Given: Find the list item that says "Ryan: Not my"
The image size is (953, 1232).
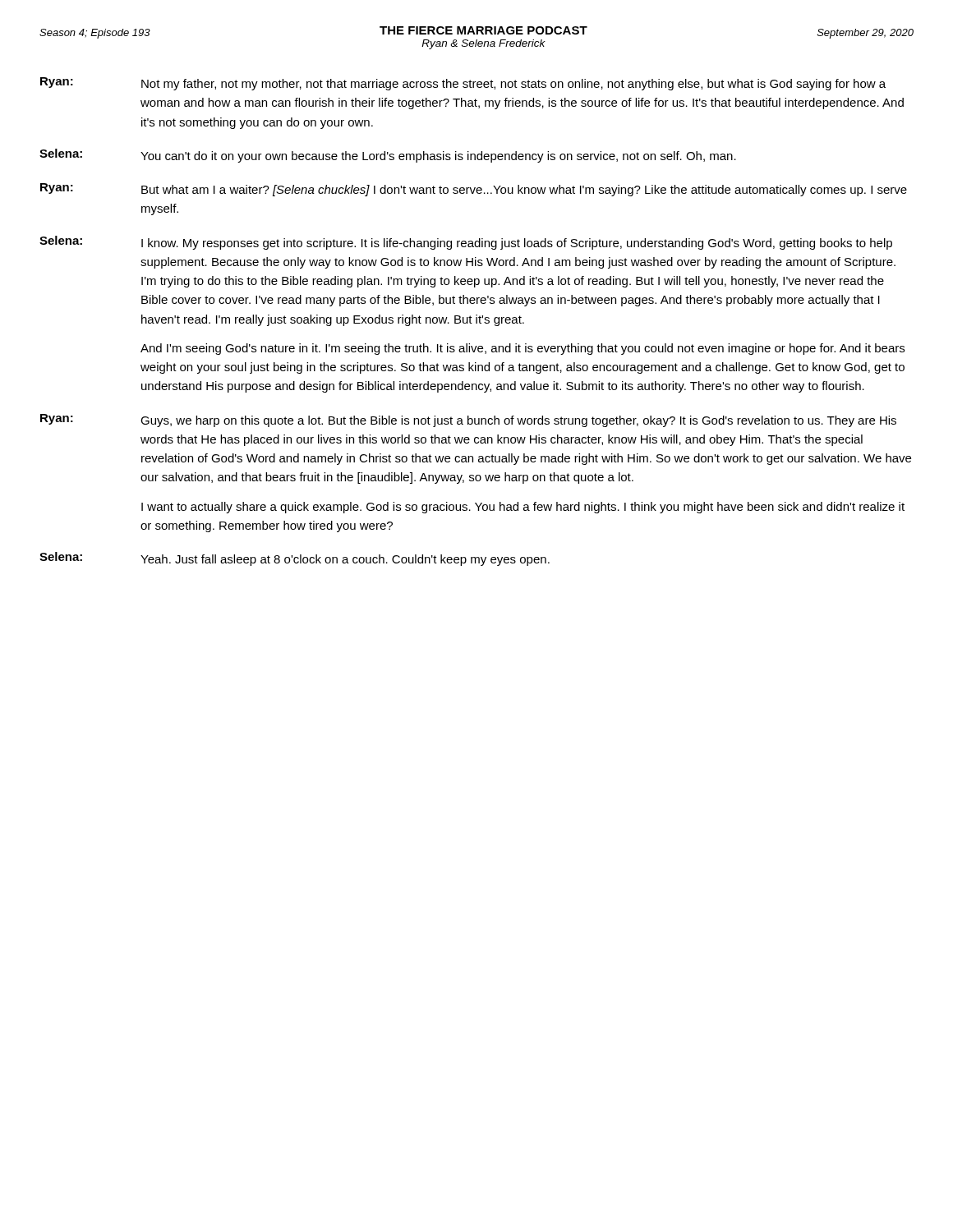Looking at the screenshot, I should (x=476, y=103).
